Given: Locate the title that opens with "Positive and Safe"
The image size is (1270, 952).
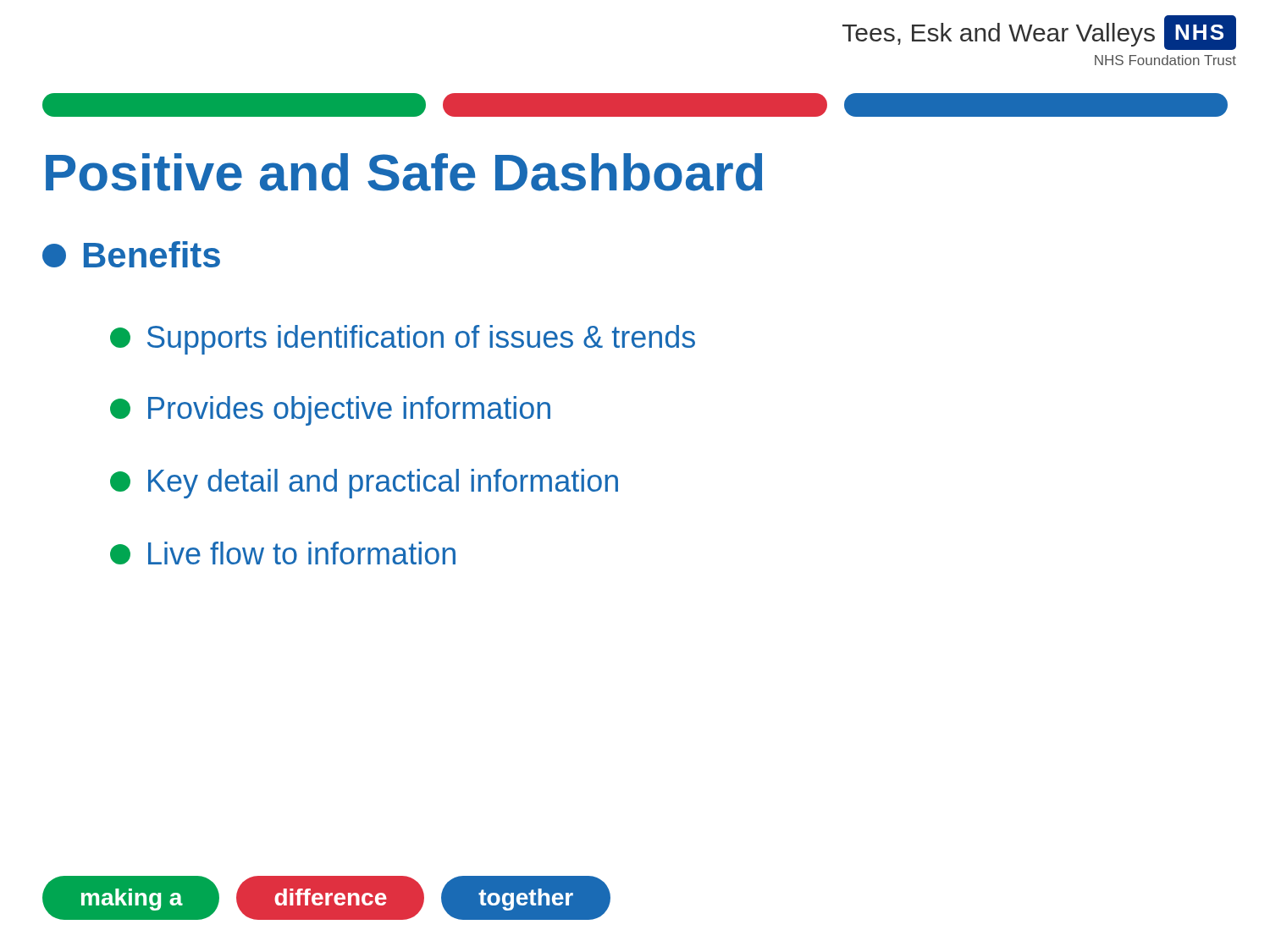Looking at the screenshot, I should tap(404, 172).
